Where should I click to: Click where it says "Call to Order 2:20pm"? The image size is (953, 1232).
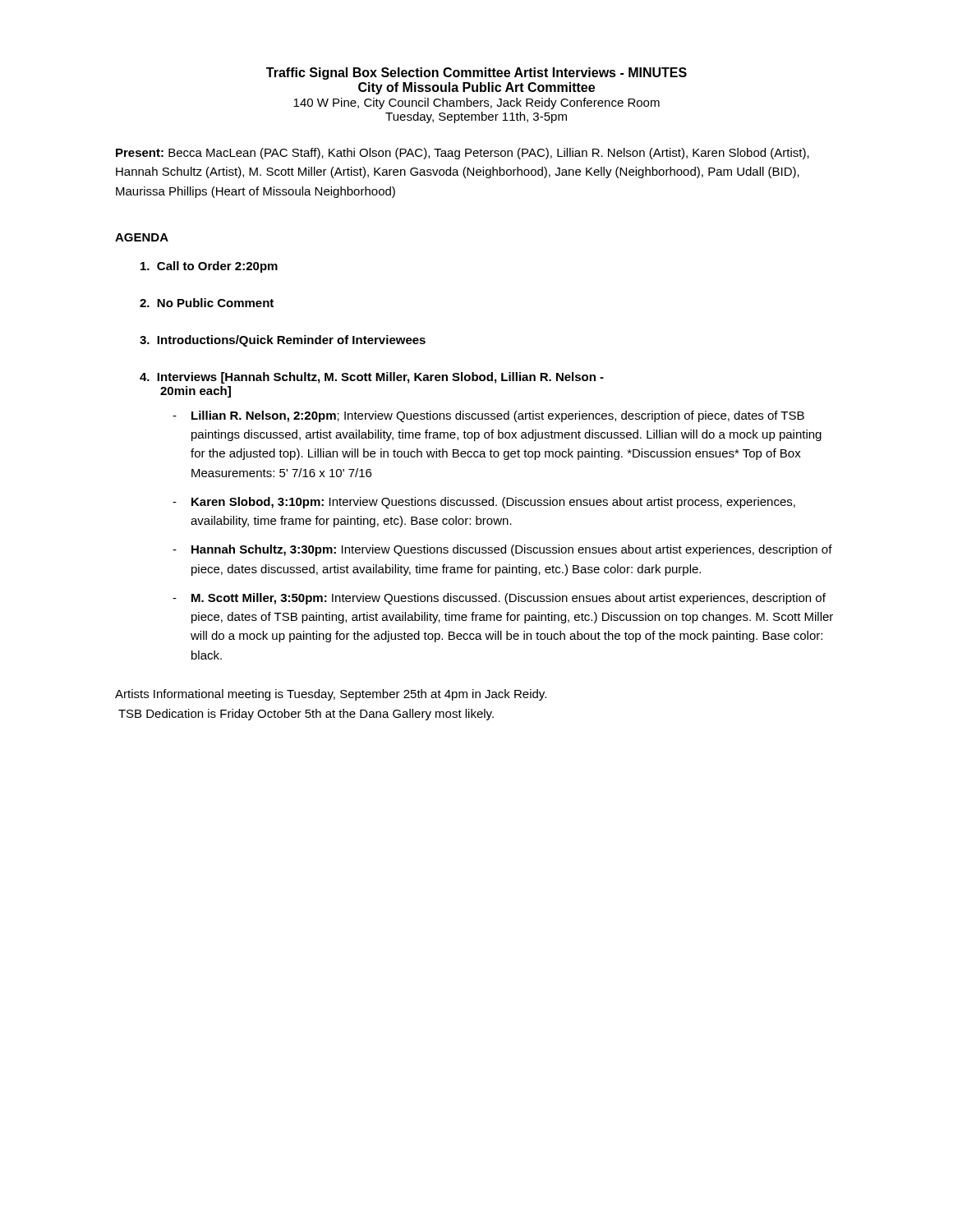[x=209, y=265]
